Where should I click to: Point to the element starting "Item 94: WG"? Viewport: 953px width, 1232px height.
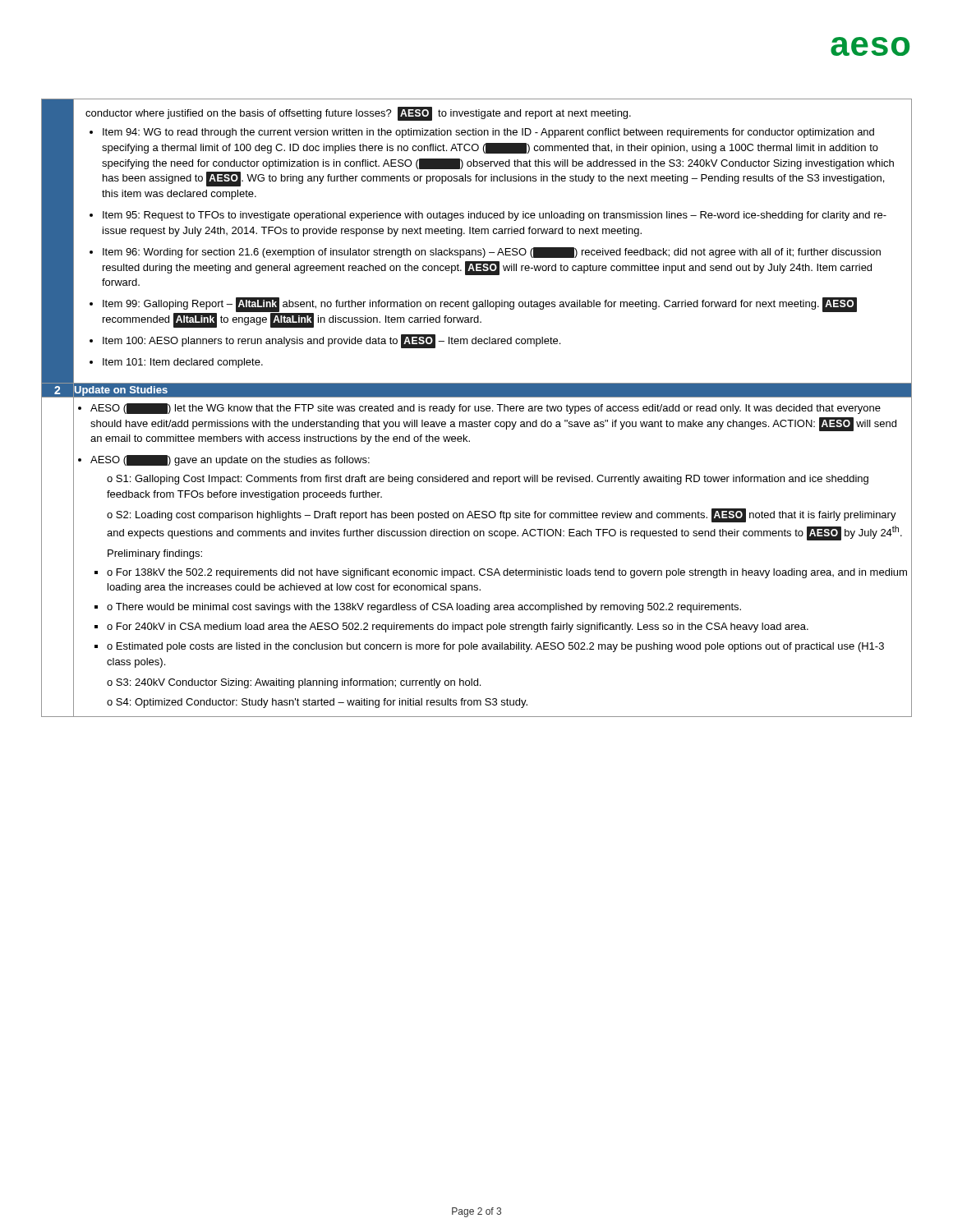498,163
